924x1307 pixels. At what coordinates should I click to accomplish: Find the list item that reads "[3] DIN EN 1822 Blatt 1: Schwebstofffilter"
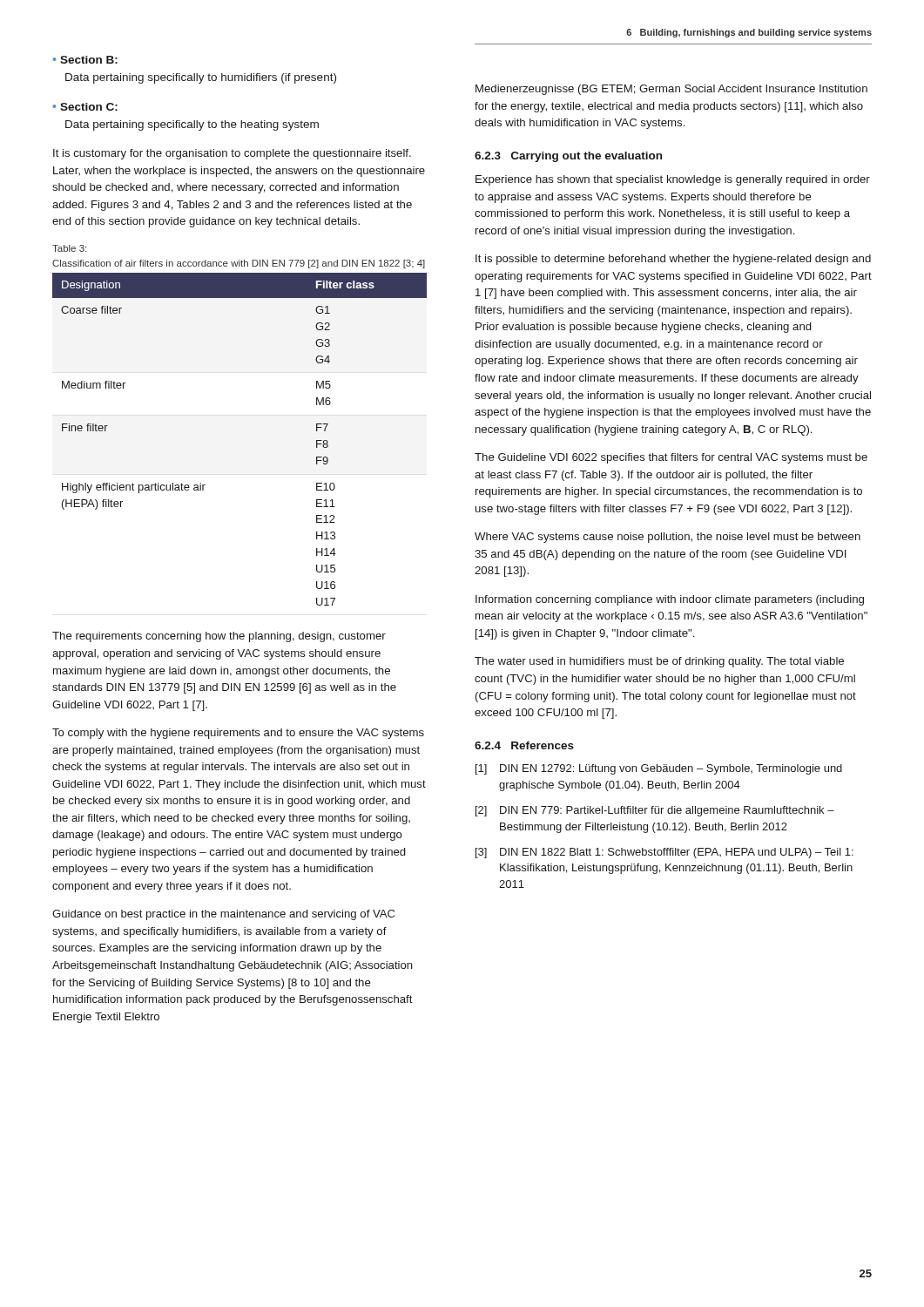click(x=673, y=869)
